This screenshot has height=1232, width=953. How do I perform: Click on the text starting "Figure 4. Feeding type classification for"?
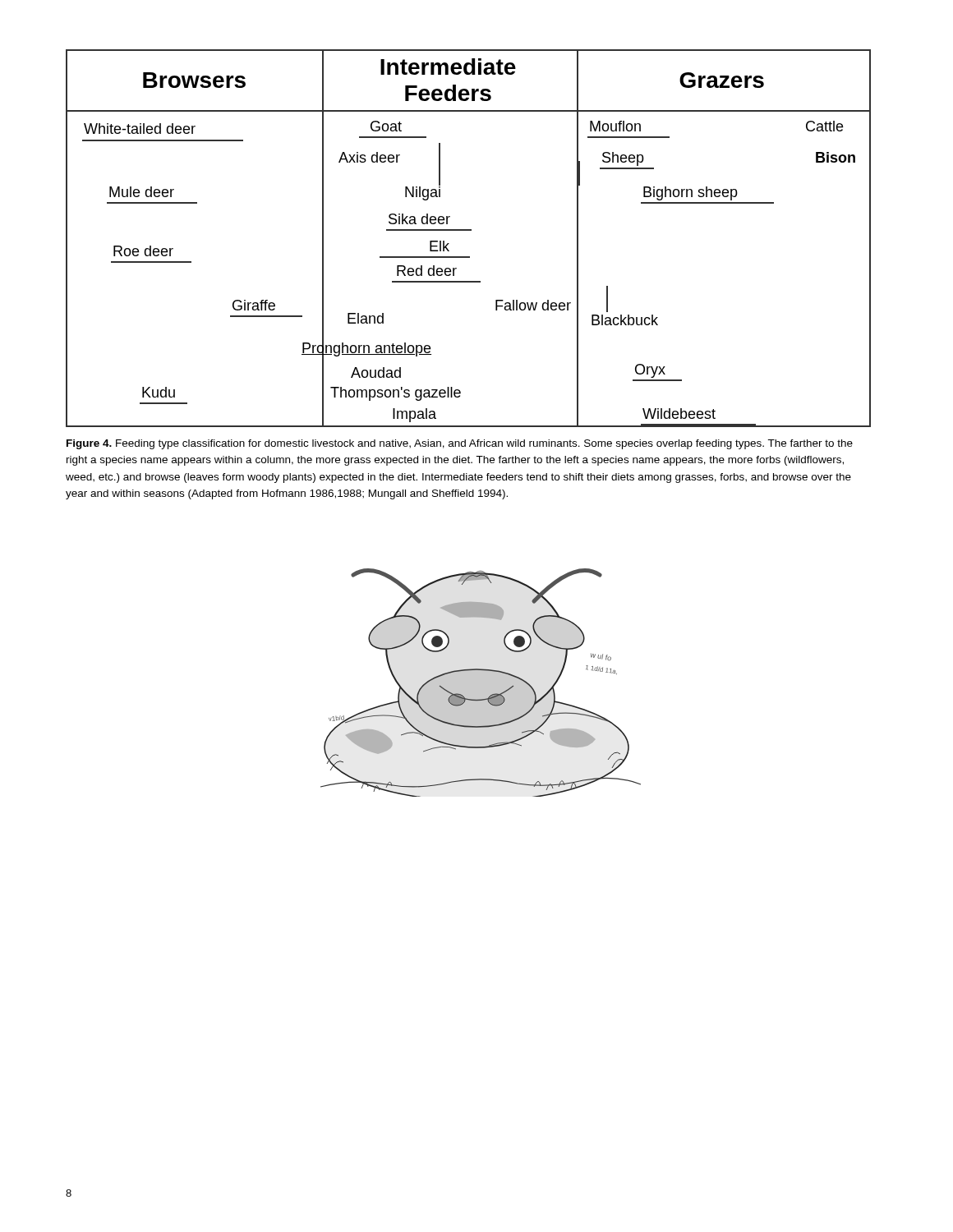tap(459, 468)
